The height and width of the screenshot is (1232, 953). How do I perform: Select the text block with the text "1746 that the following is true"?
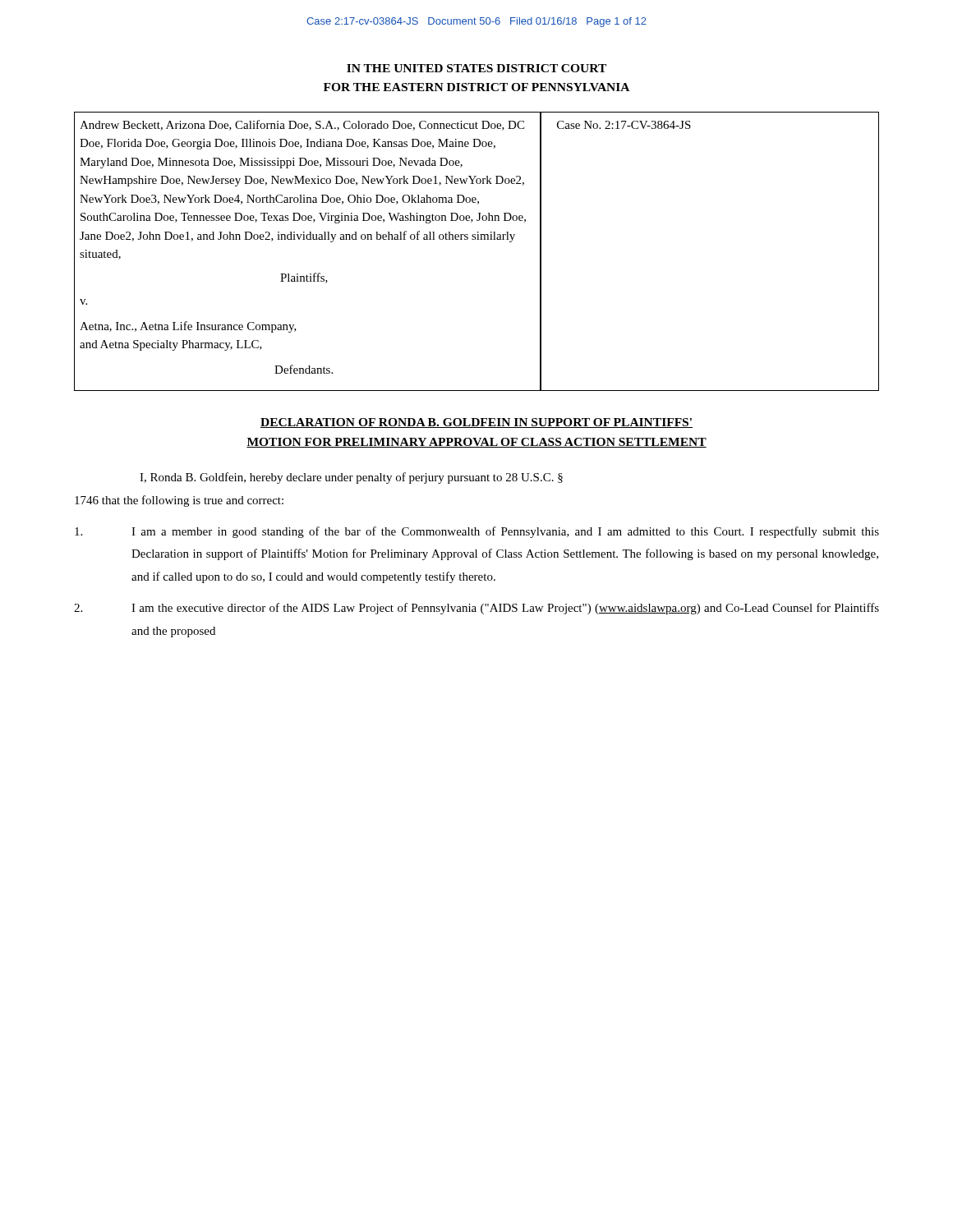click(179, 500)
